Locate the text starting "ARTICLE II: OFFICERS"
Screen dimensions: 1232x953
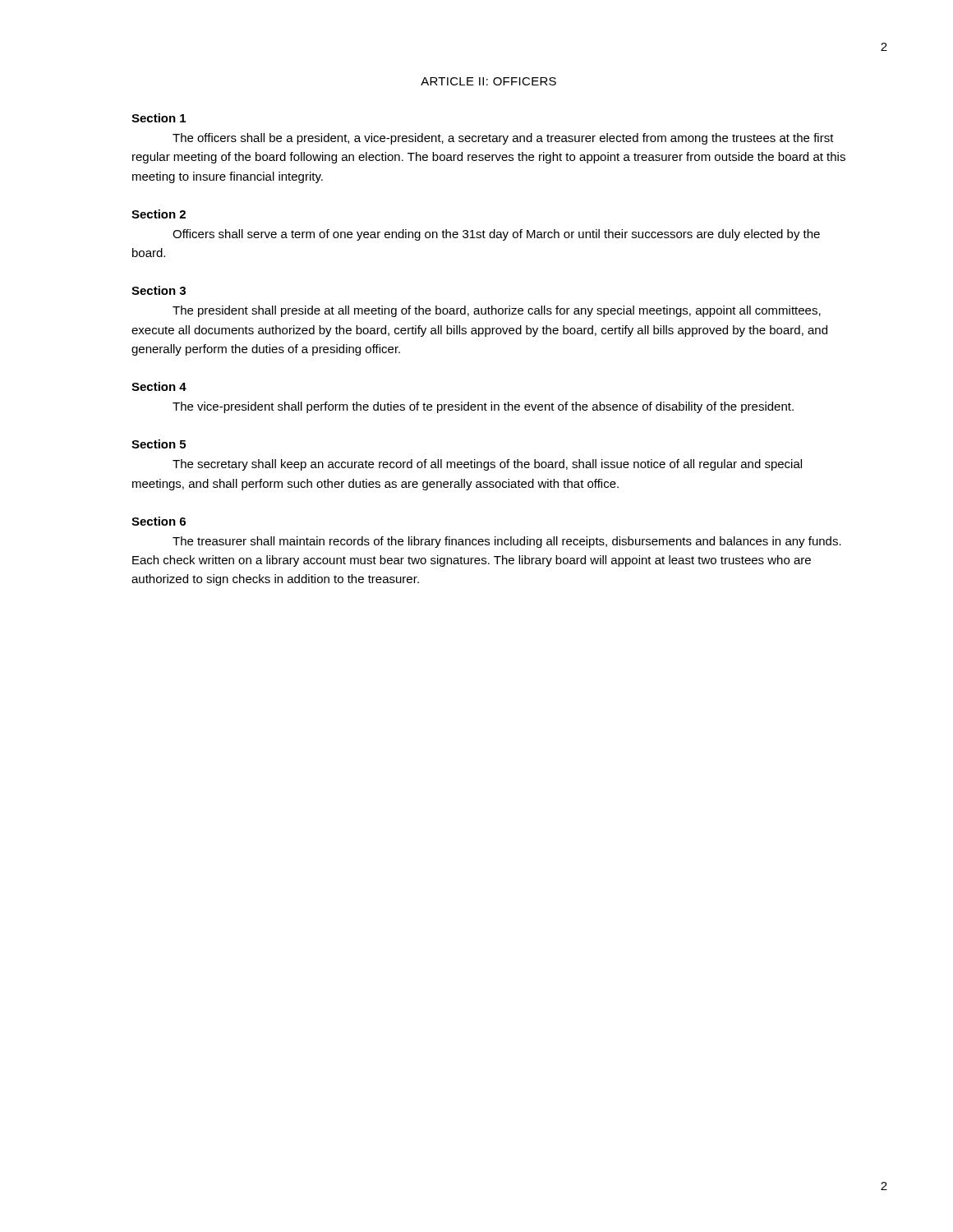coord(489,81)
